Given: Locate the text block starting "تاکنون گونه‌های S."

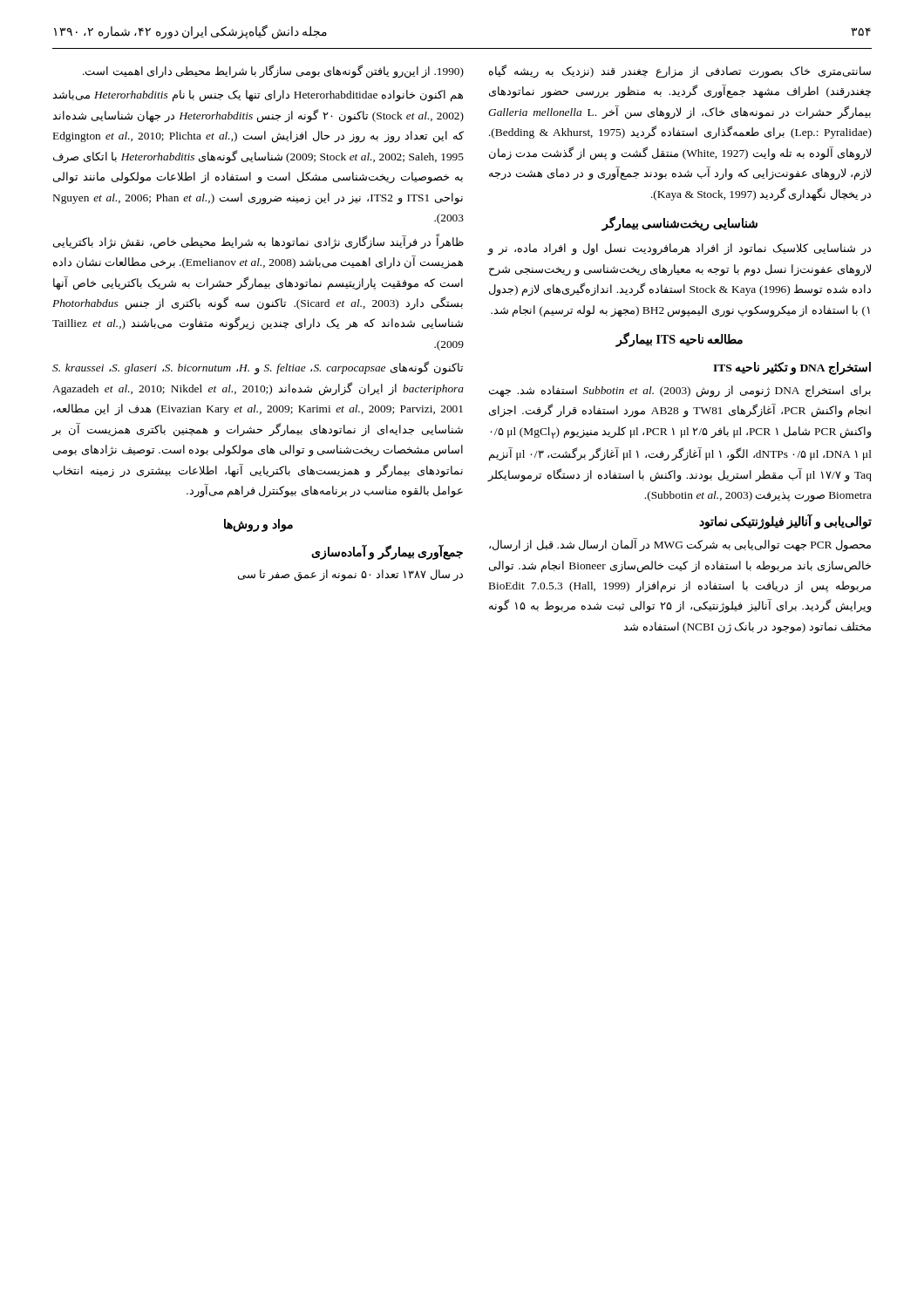Looking at the screenshot, I should (x=258, y=429).
